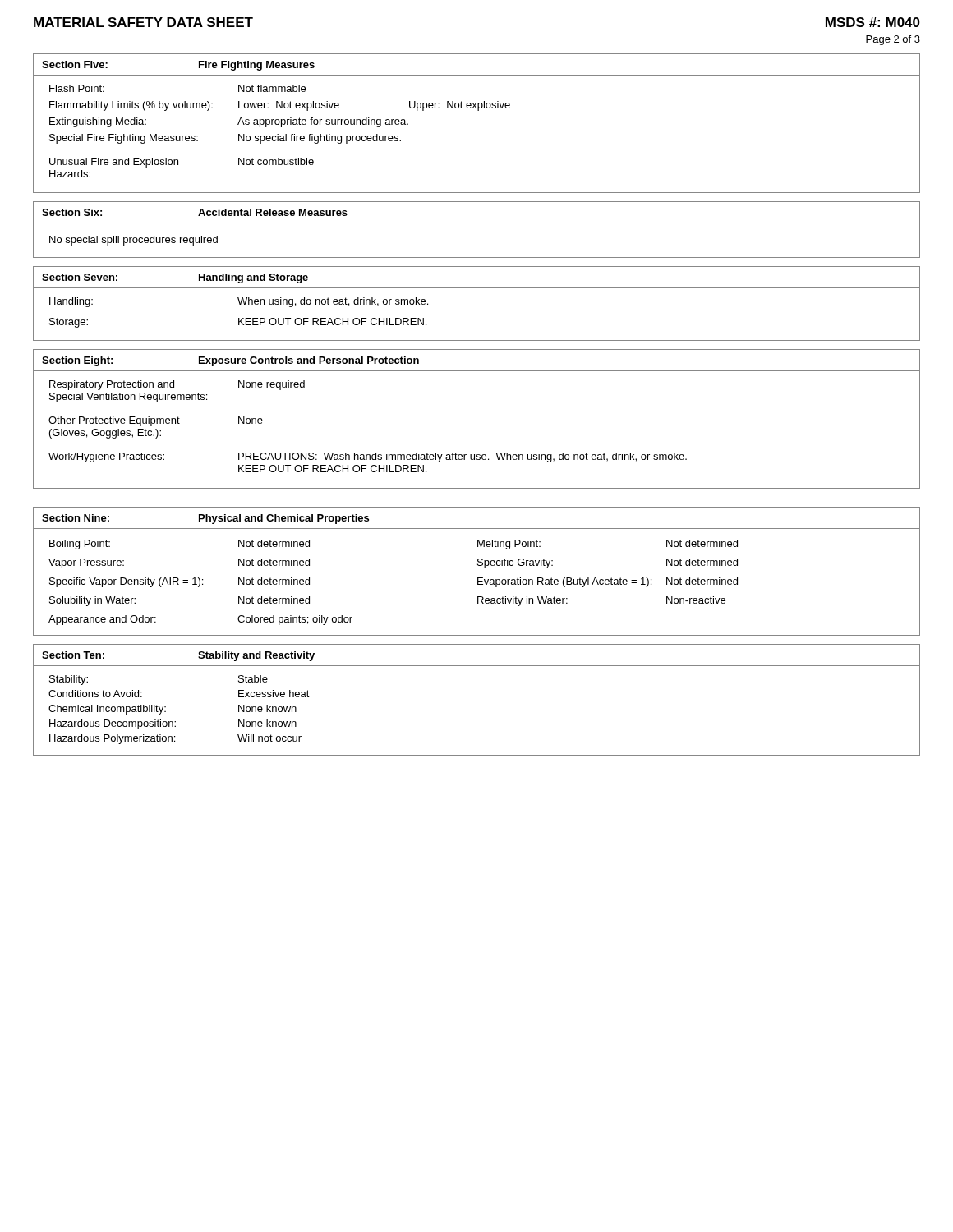The height and width of the screenshot is (1232, 953).
Task: Navigate to the region starting "Extinguishing Media:"
Action: [x=98, y=121]
